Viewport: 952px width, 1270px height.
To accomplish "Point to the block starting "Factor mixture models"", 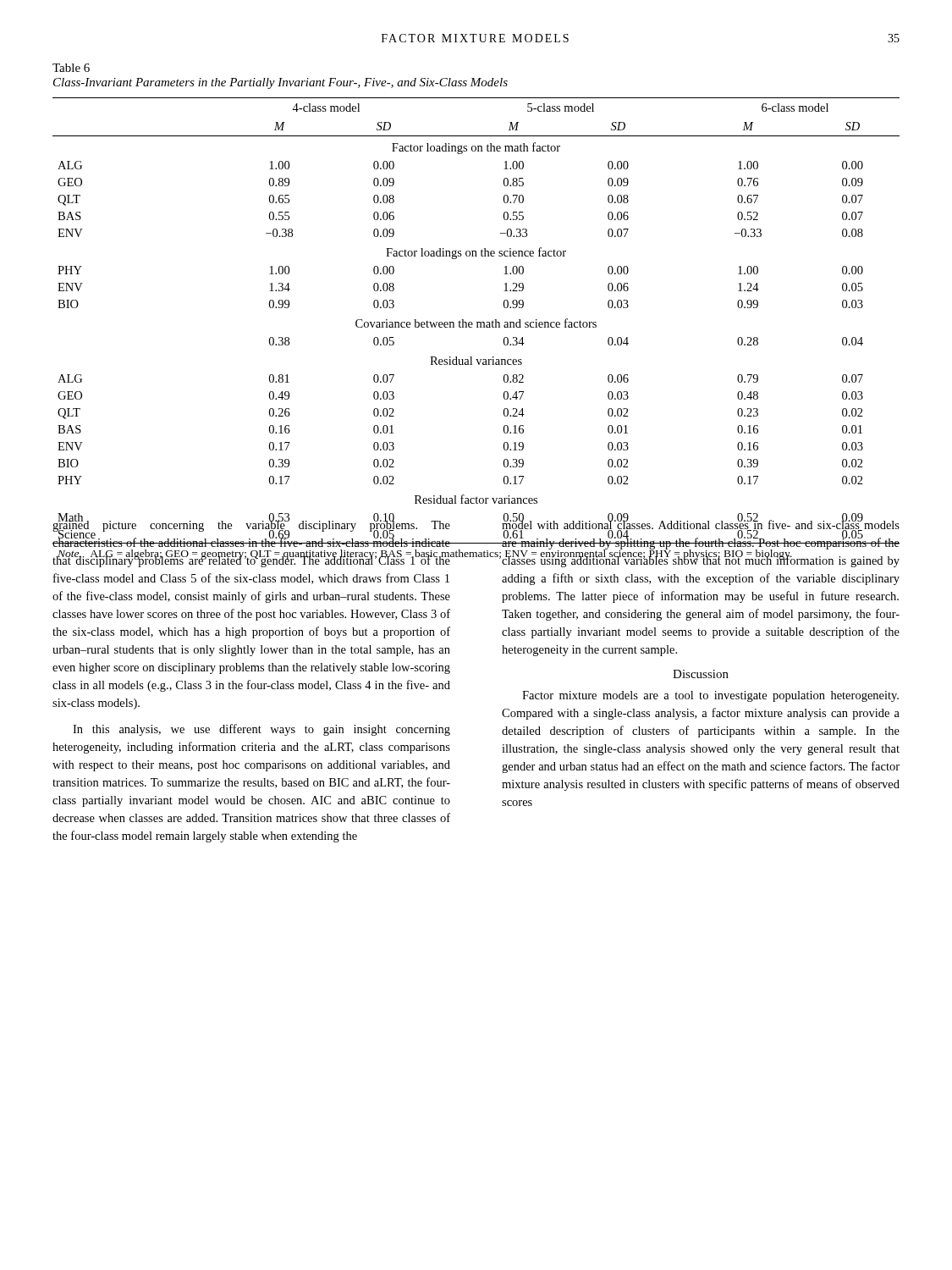I will 701,749.
